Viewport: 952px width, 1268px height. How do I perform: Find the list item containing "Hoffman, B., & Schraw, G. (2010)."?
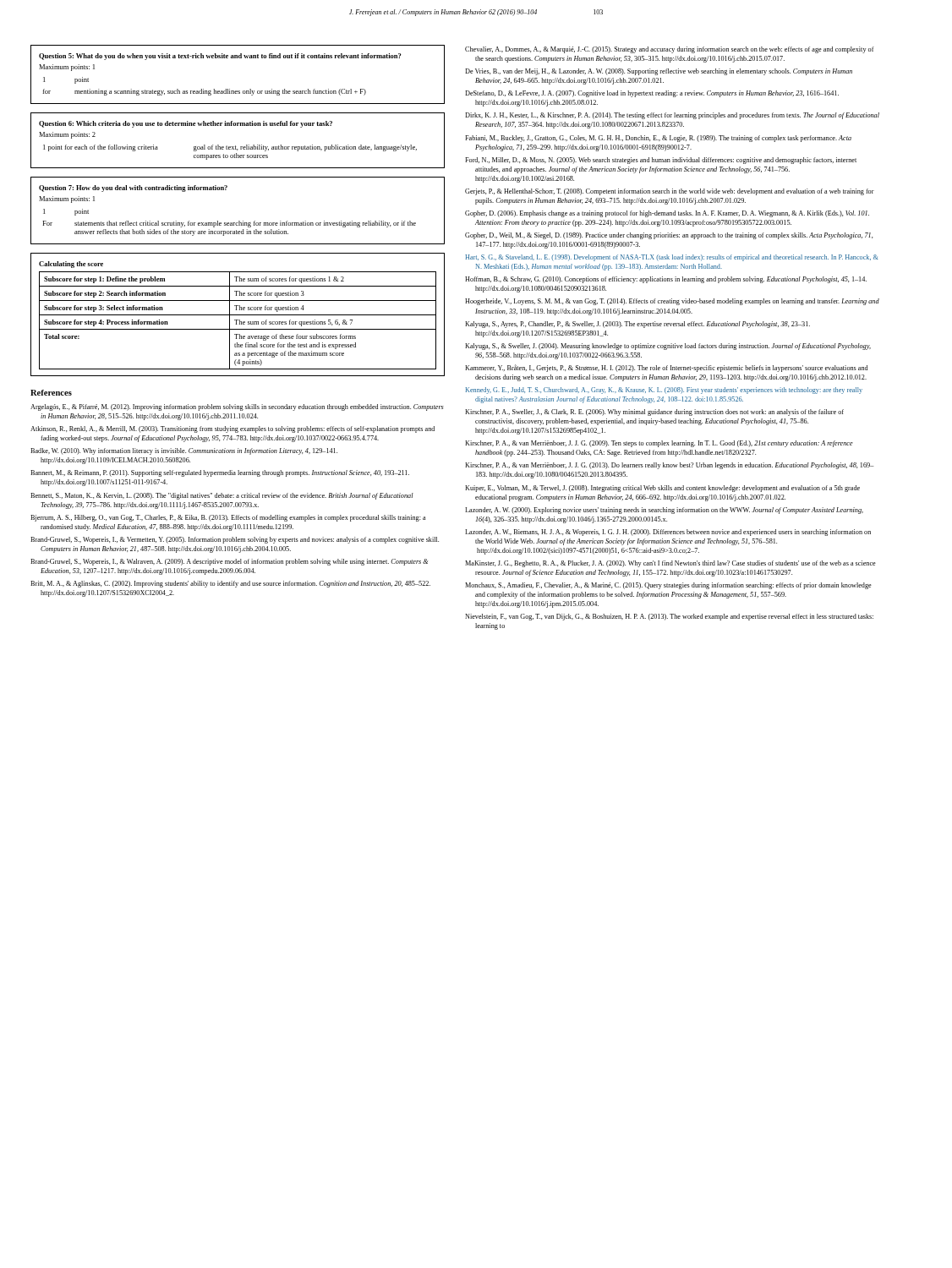coord(666,284)
